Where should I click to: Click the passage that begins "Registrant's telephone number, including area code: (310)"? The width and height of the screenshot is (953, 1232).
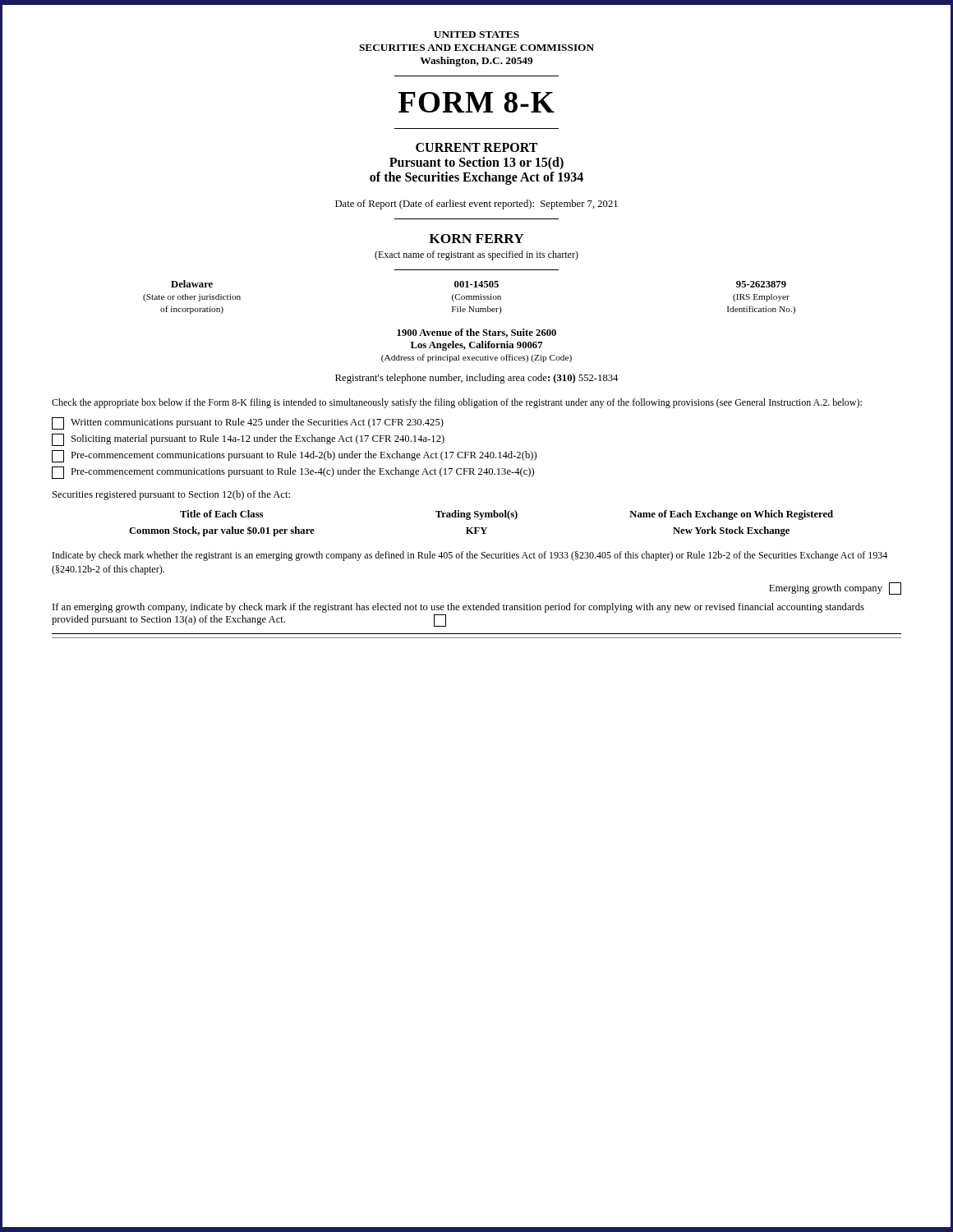[476, 378]
